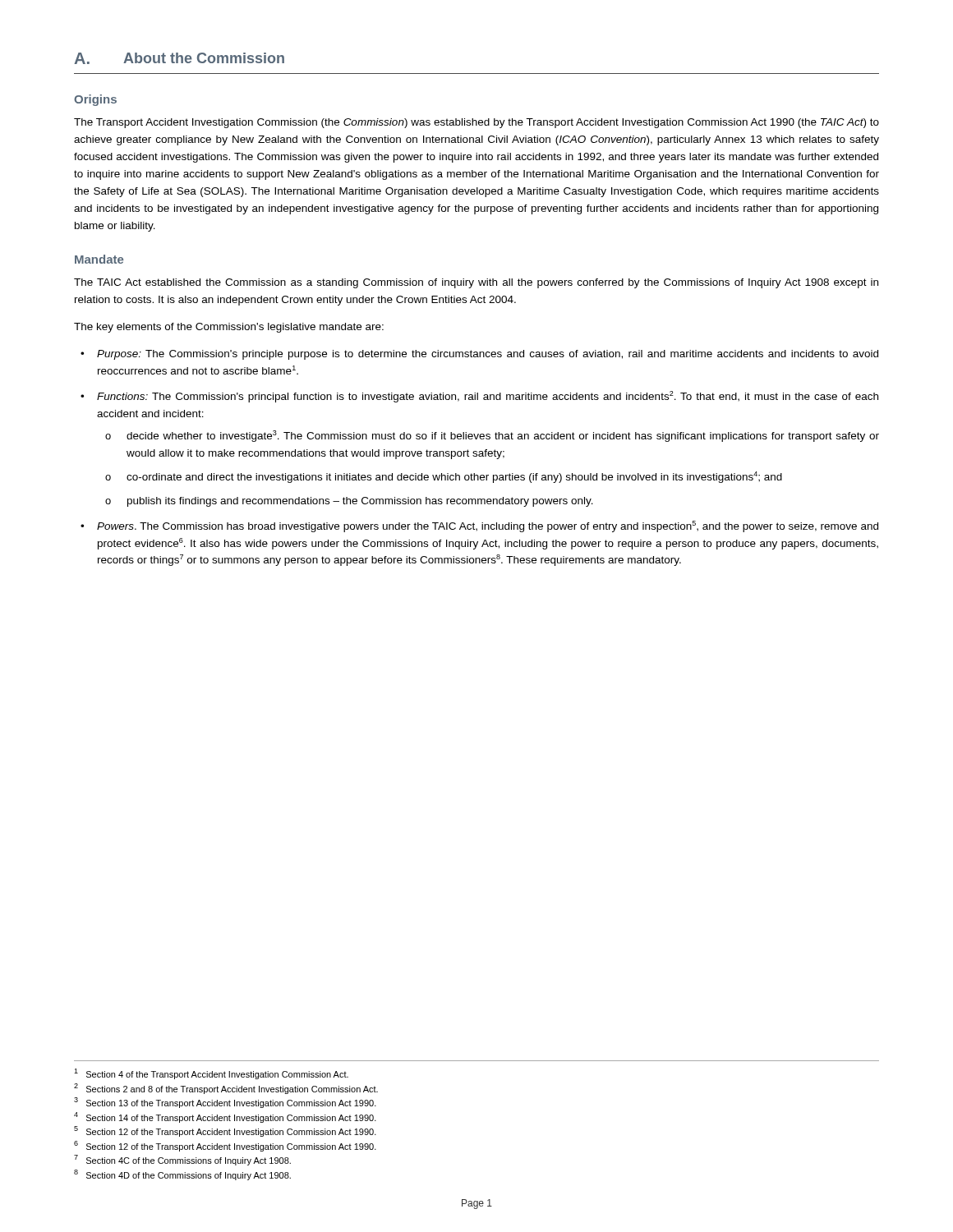The image size is (953, 1232).
Task: Click on the footnote containing "2 Sections 2"
Action: [x=226, y=1088]
